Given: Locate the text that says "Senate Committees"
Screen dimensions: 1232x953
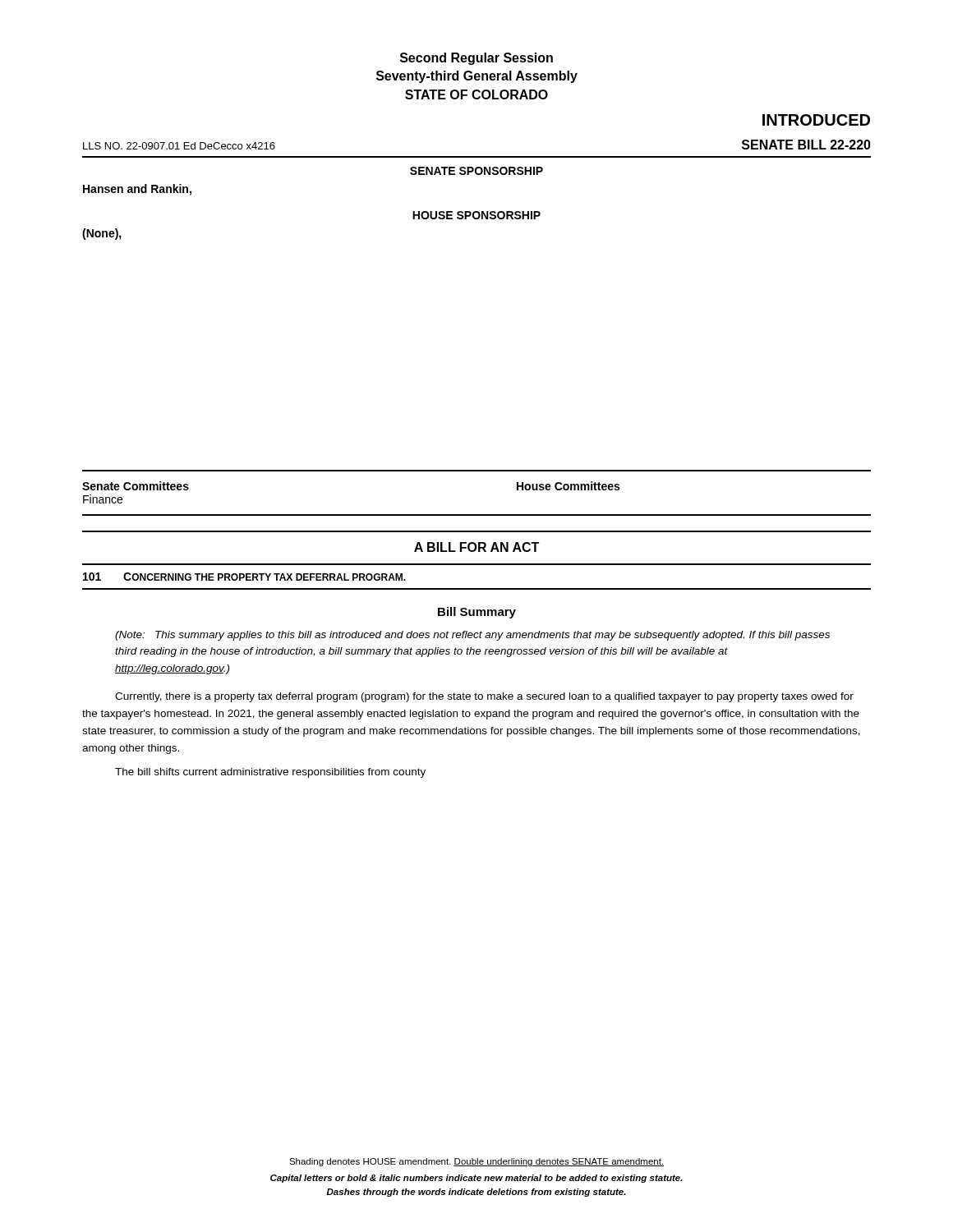Looking at the screenshot, I should [x=136, y=486].
